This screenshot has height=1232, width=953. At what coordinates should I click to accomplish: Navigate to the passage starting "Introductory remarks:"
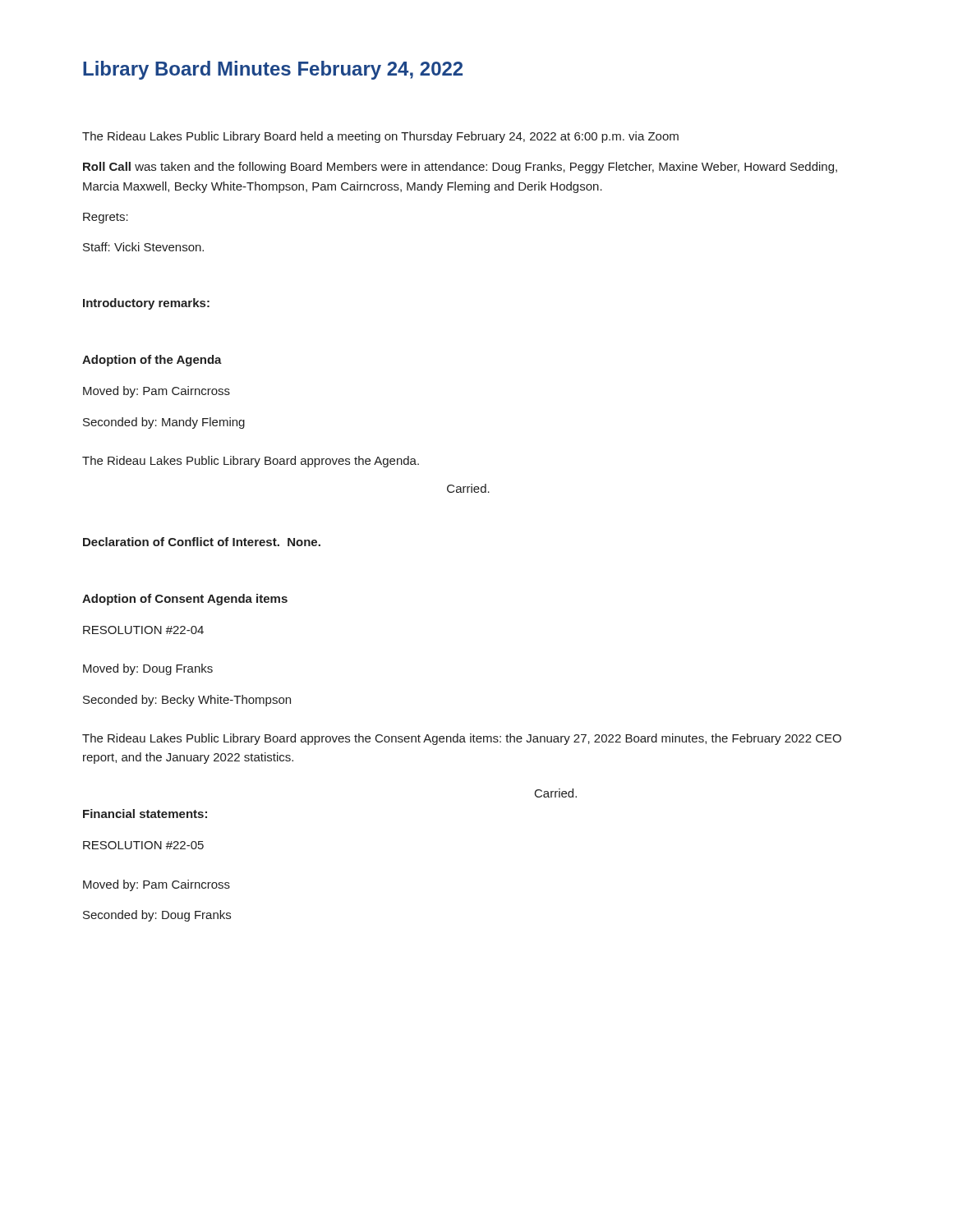click(x=146, y=303)
